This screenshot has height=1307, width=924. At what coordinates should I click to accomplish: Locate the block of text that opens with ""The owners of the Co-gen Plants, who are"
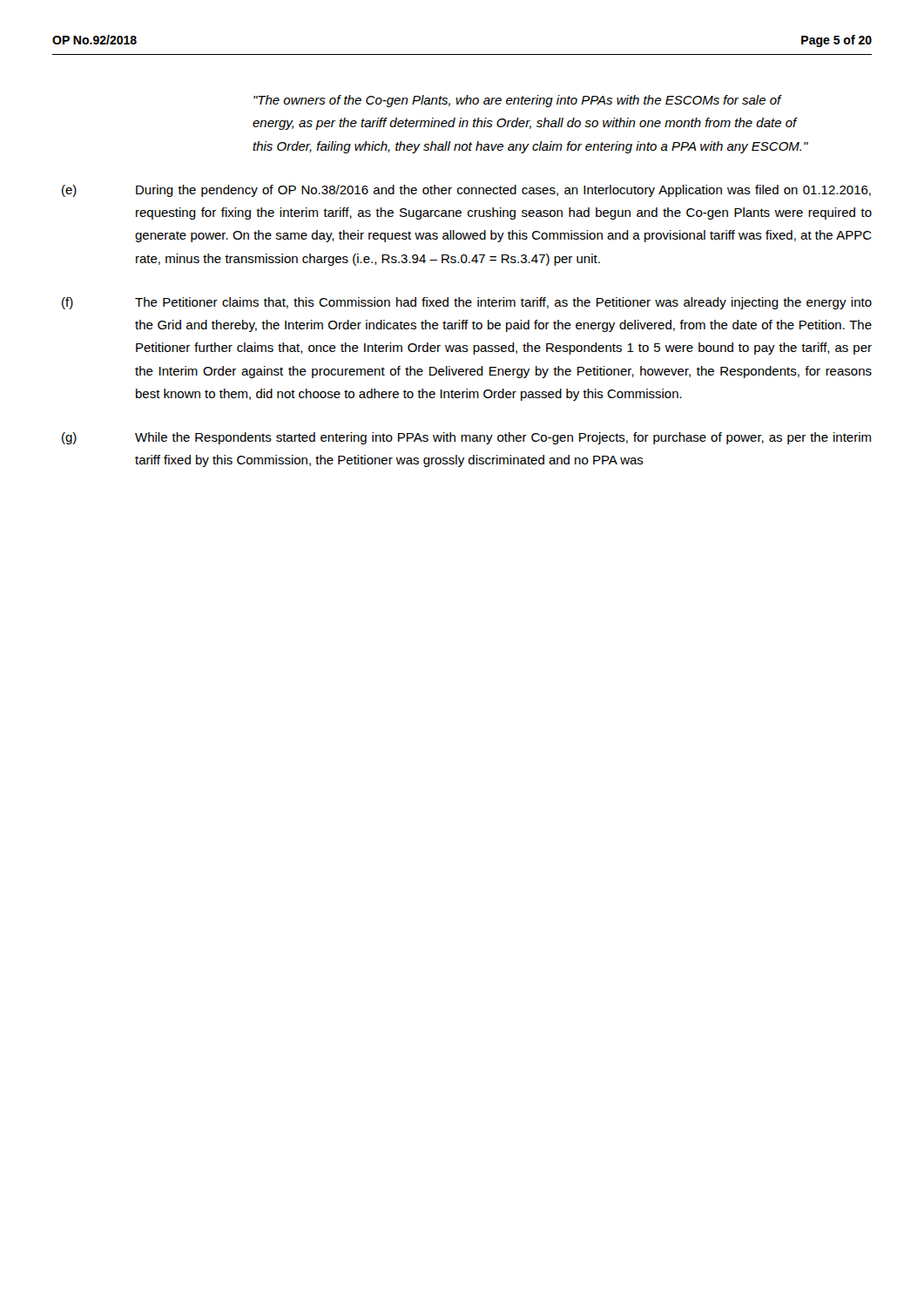coord(530,123)
